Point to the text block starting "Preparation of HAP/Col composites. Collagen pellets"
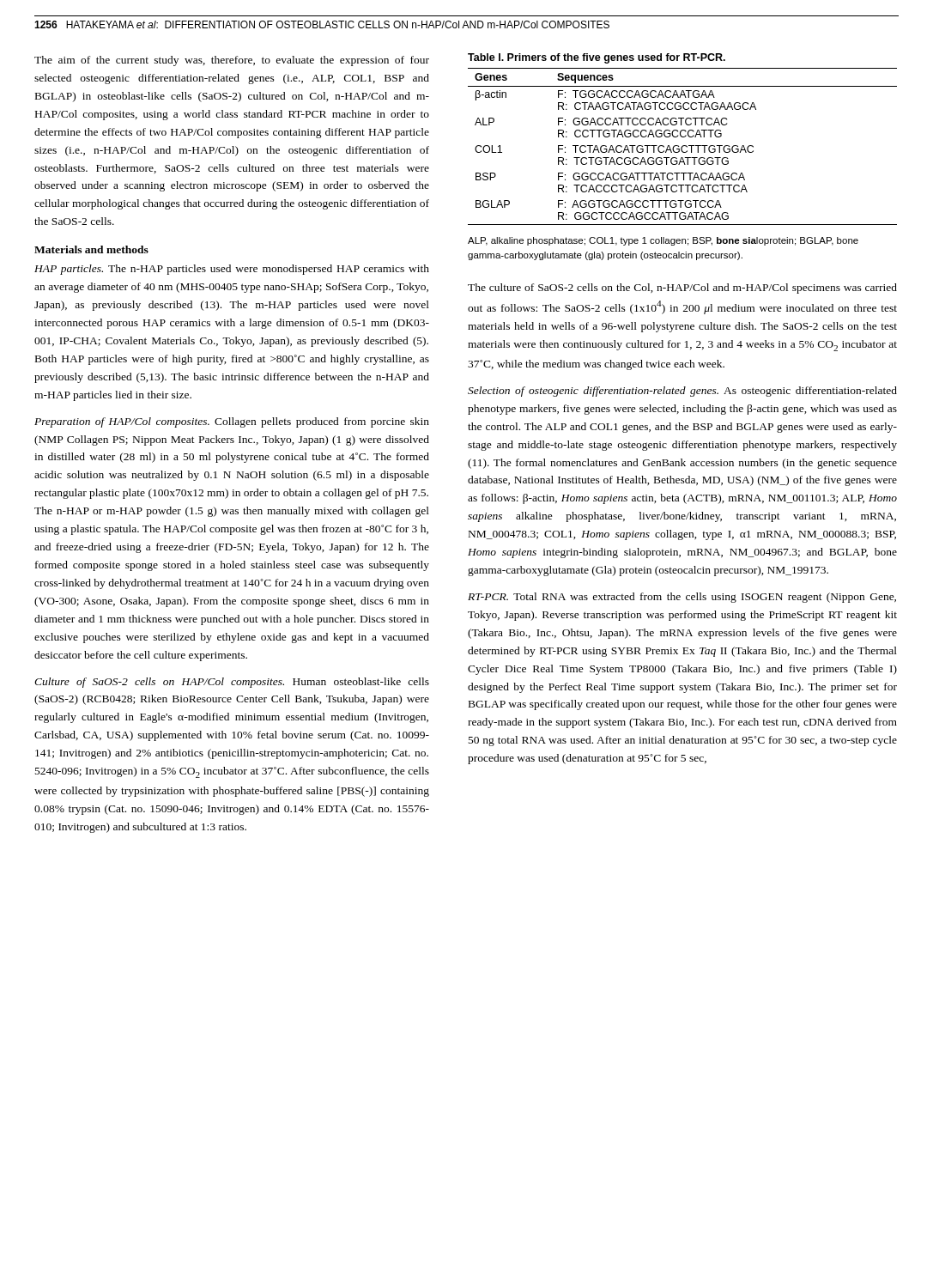This screenshot has width=933, height=1288. point(232,538)
